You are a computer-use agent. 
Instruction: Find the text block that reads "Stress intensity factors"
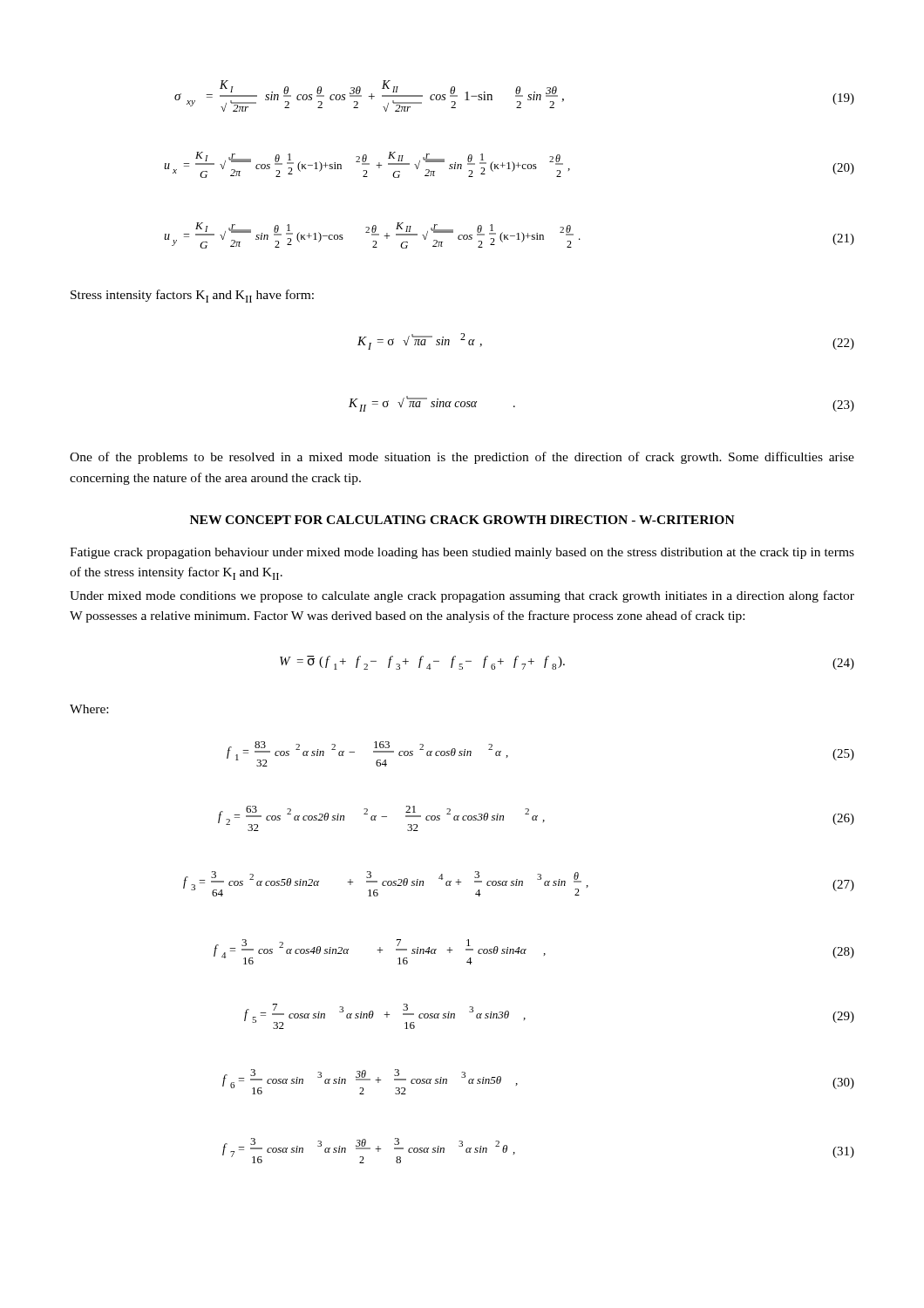(x=192, y=296)
